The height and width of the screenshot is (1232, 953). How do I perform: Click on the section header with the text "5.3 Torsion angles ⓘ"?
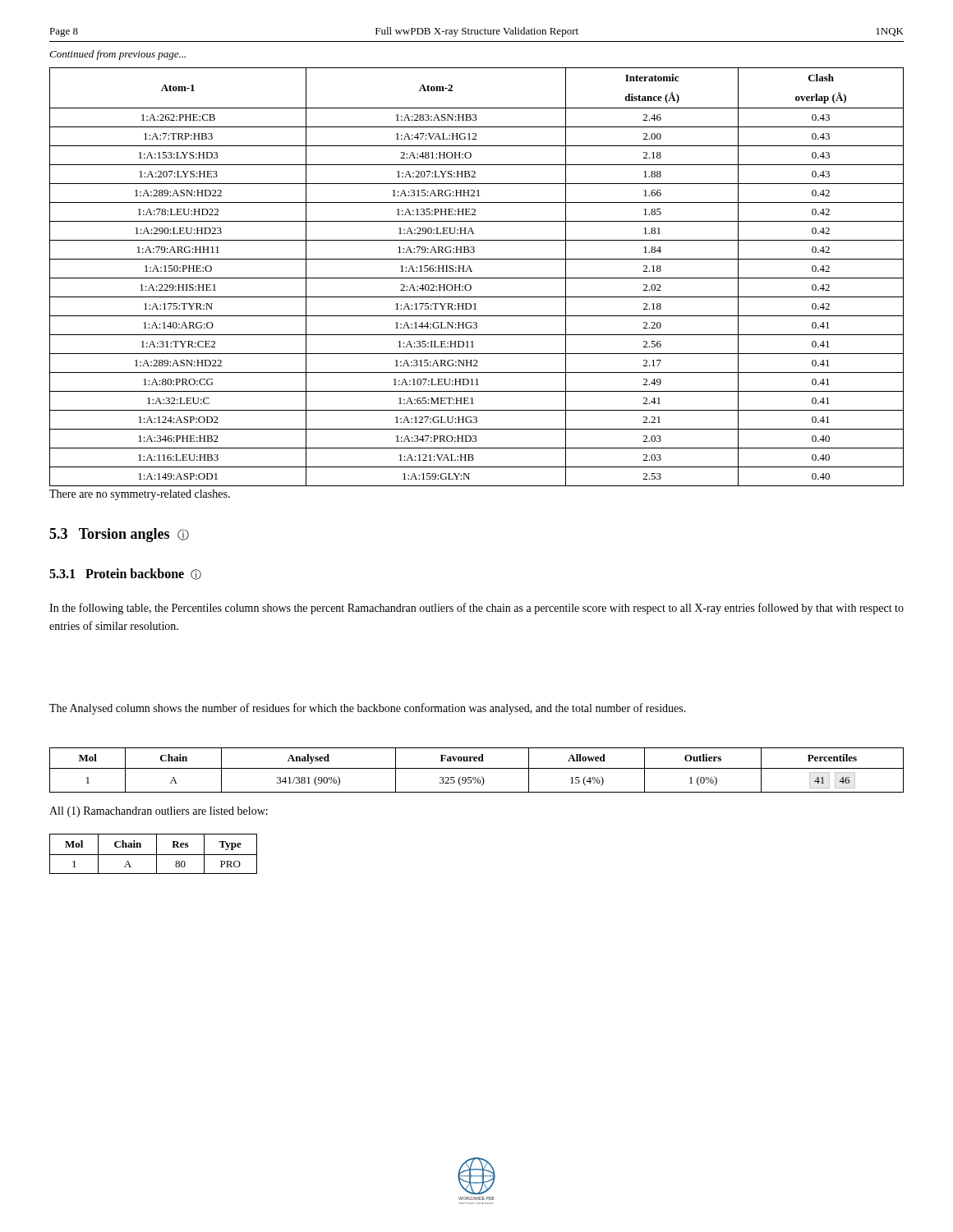(x=119, y=534)
